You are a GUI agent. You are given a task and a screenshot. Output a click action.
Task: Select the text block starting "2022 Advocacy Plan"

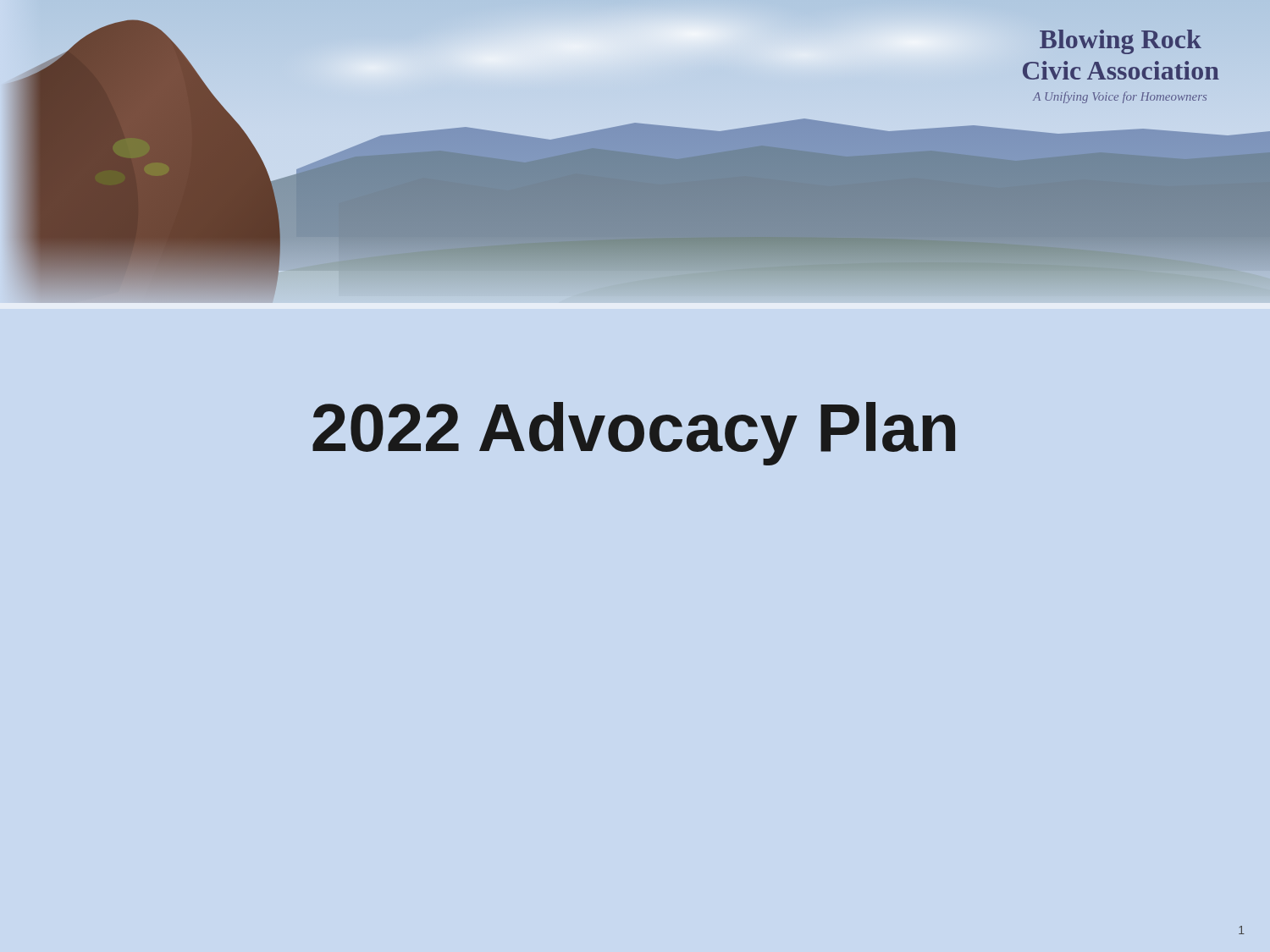635,428
